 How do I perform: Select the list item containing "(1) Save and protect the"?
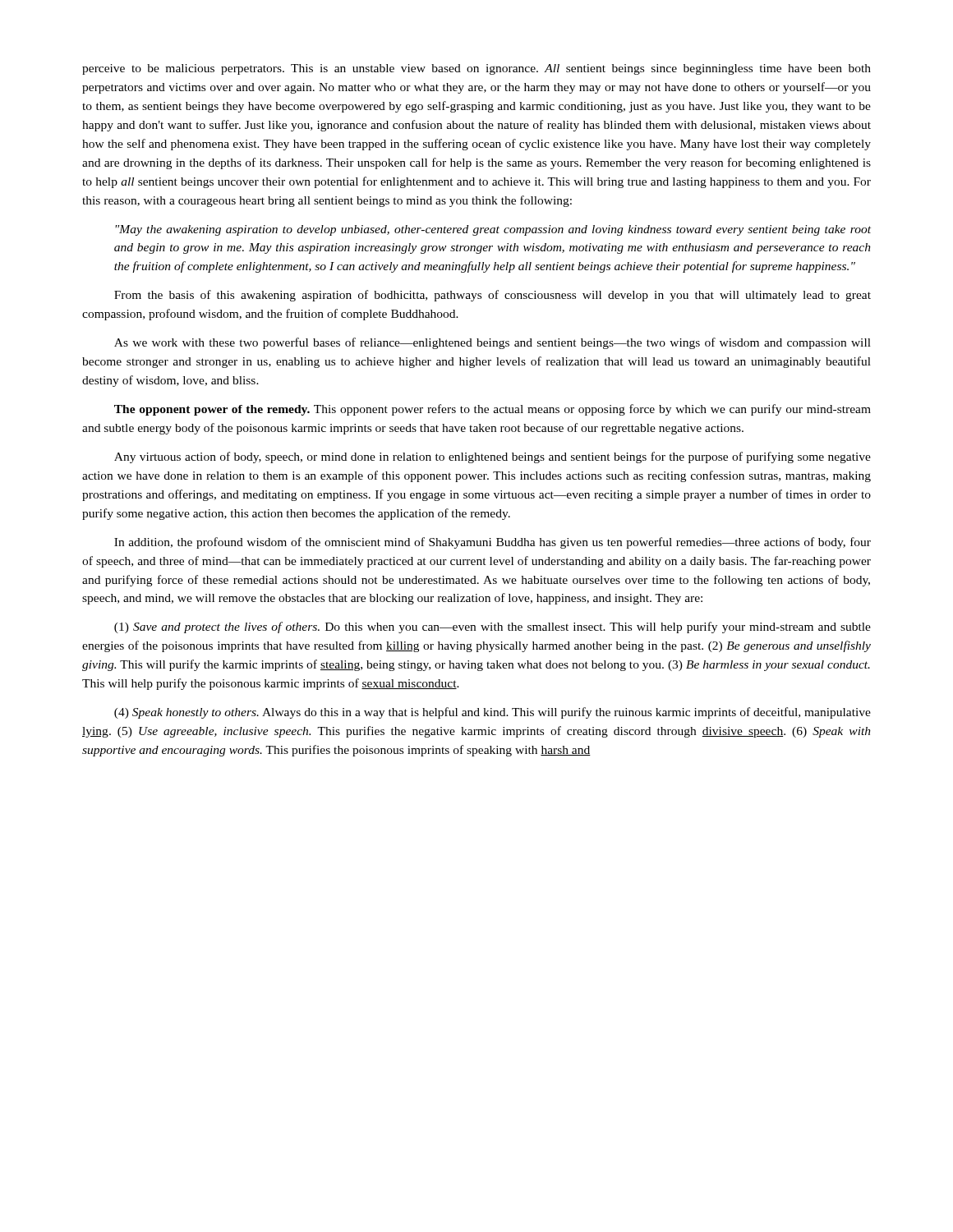tap(476, 656)
